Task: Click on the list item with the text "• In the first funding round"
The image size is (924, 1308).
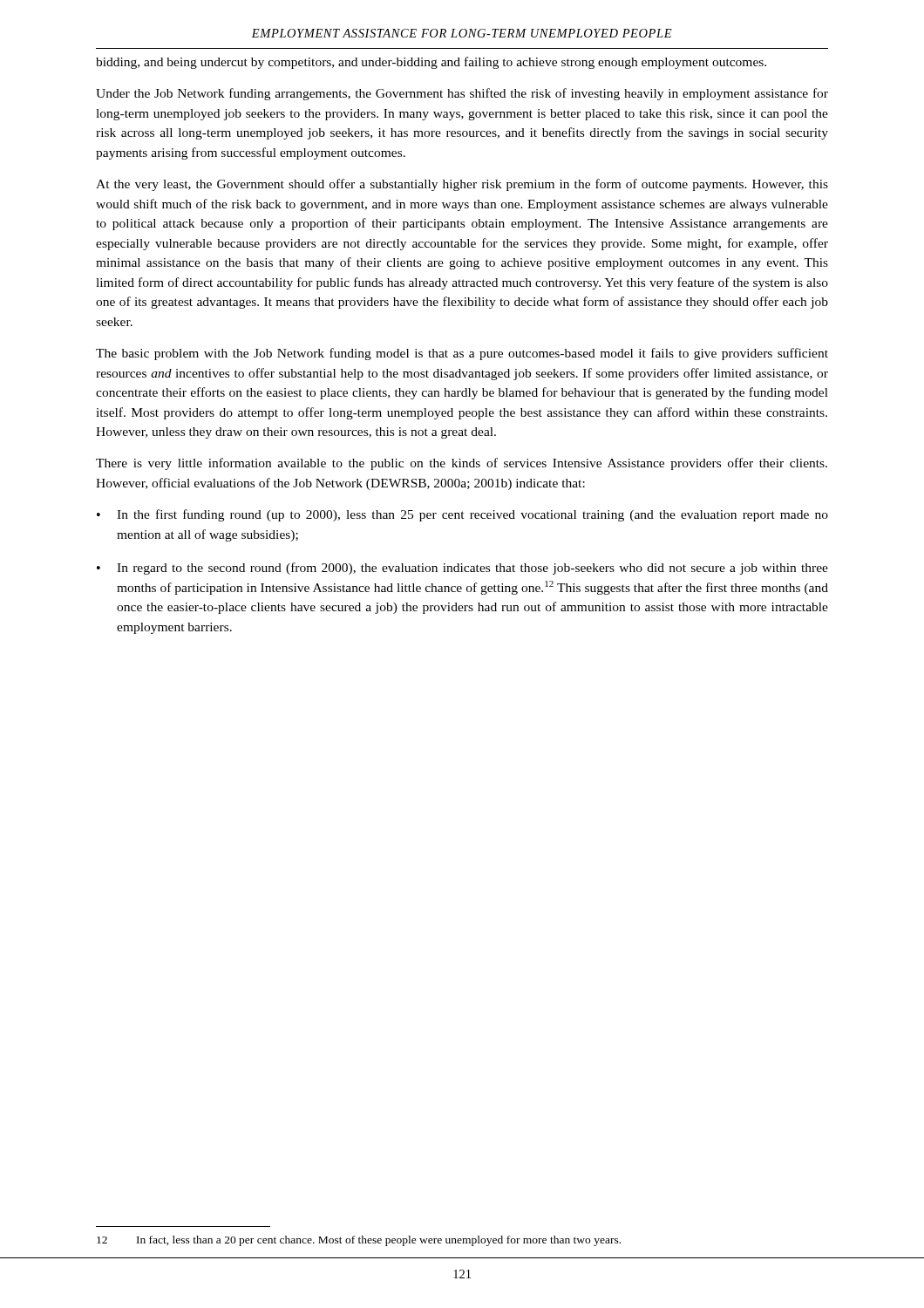Action: tap(462, 525)
